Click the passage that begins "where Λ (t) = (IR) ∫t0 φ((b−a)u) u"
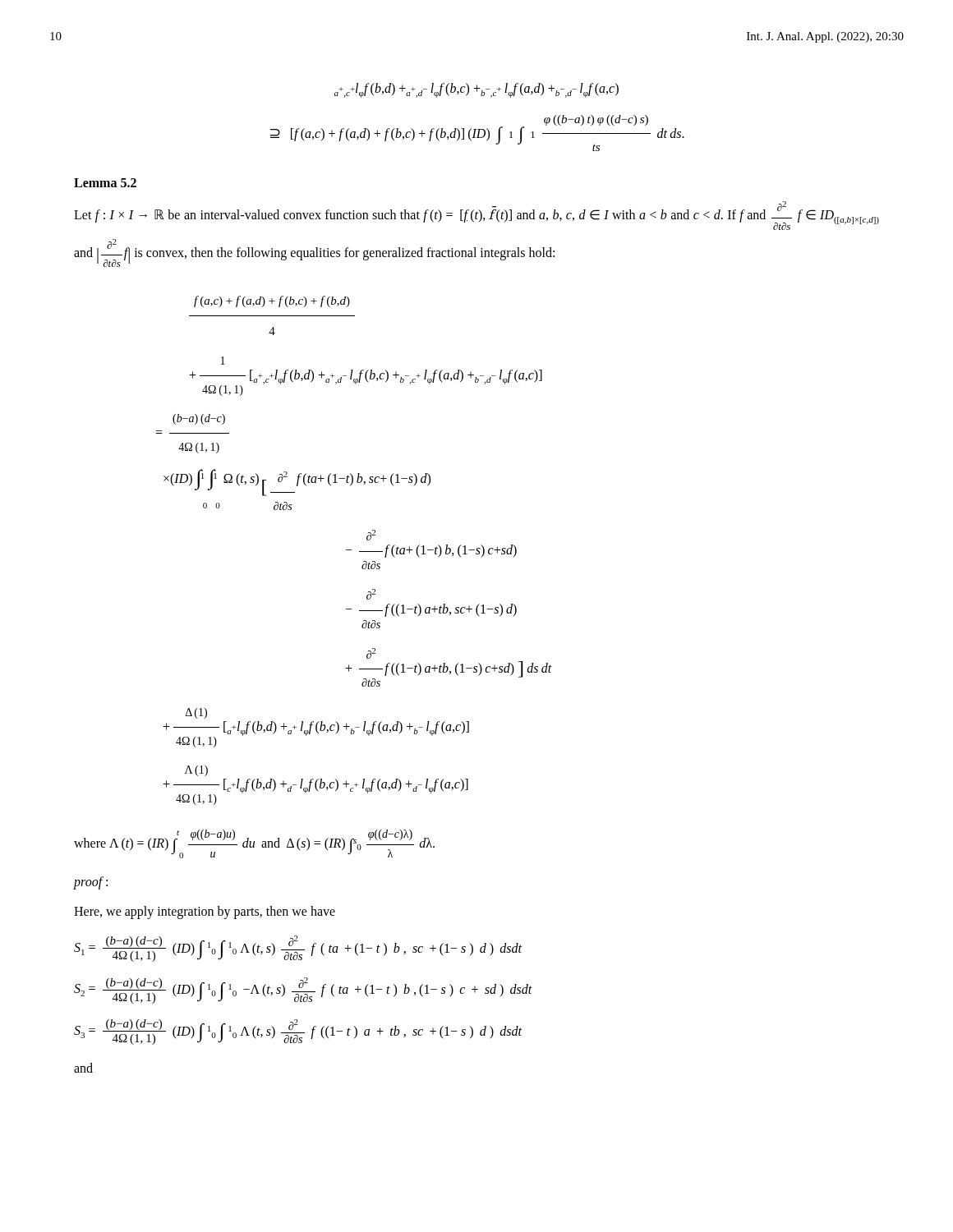The width and height of the screenshot is (953, 1232). 255,845
